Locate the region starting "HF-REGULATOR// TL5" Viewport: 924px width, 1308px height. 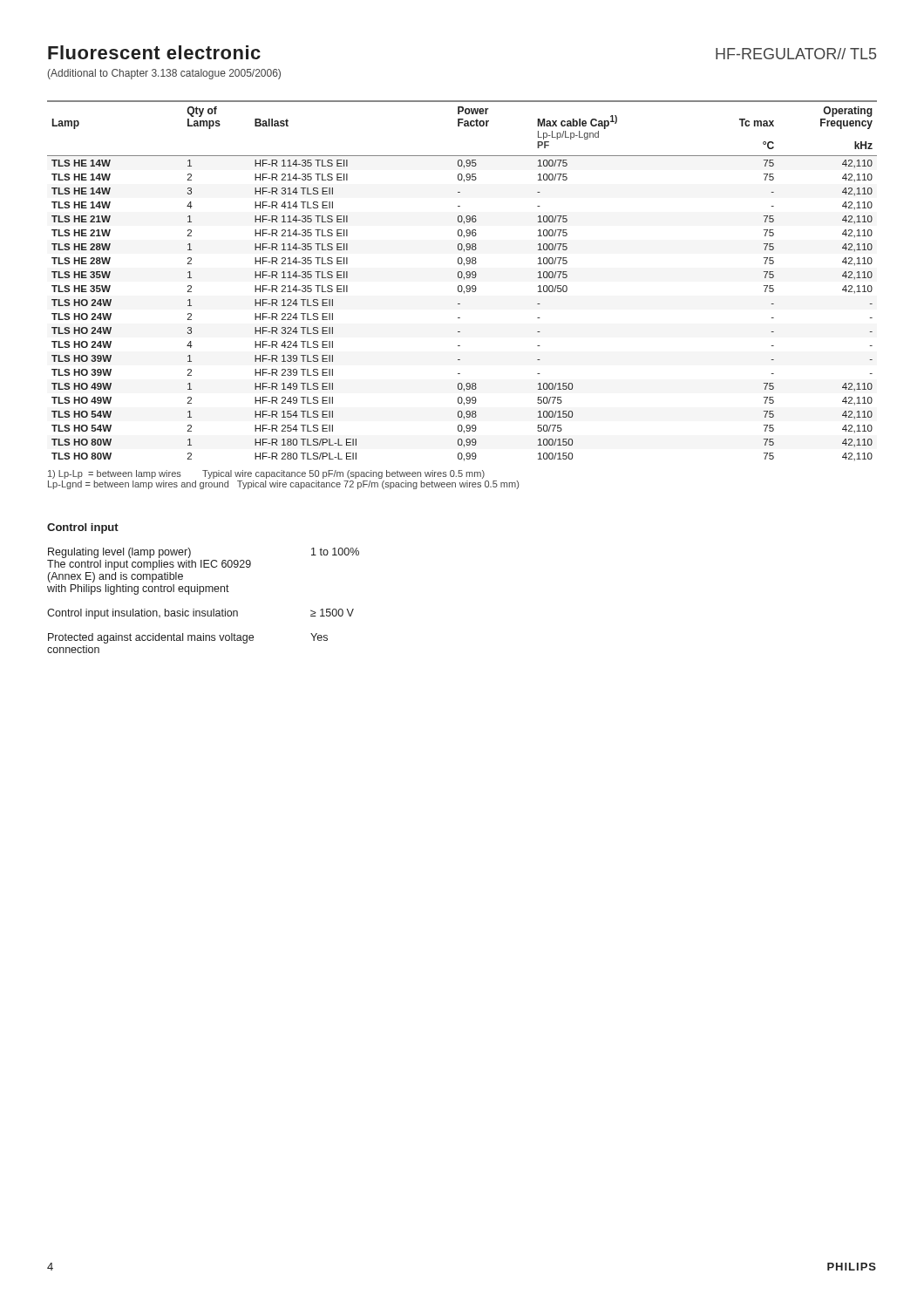pyautogui.click(x=796, y=53)
